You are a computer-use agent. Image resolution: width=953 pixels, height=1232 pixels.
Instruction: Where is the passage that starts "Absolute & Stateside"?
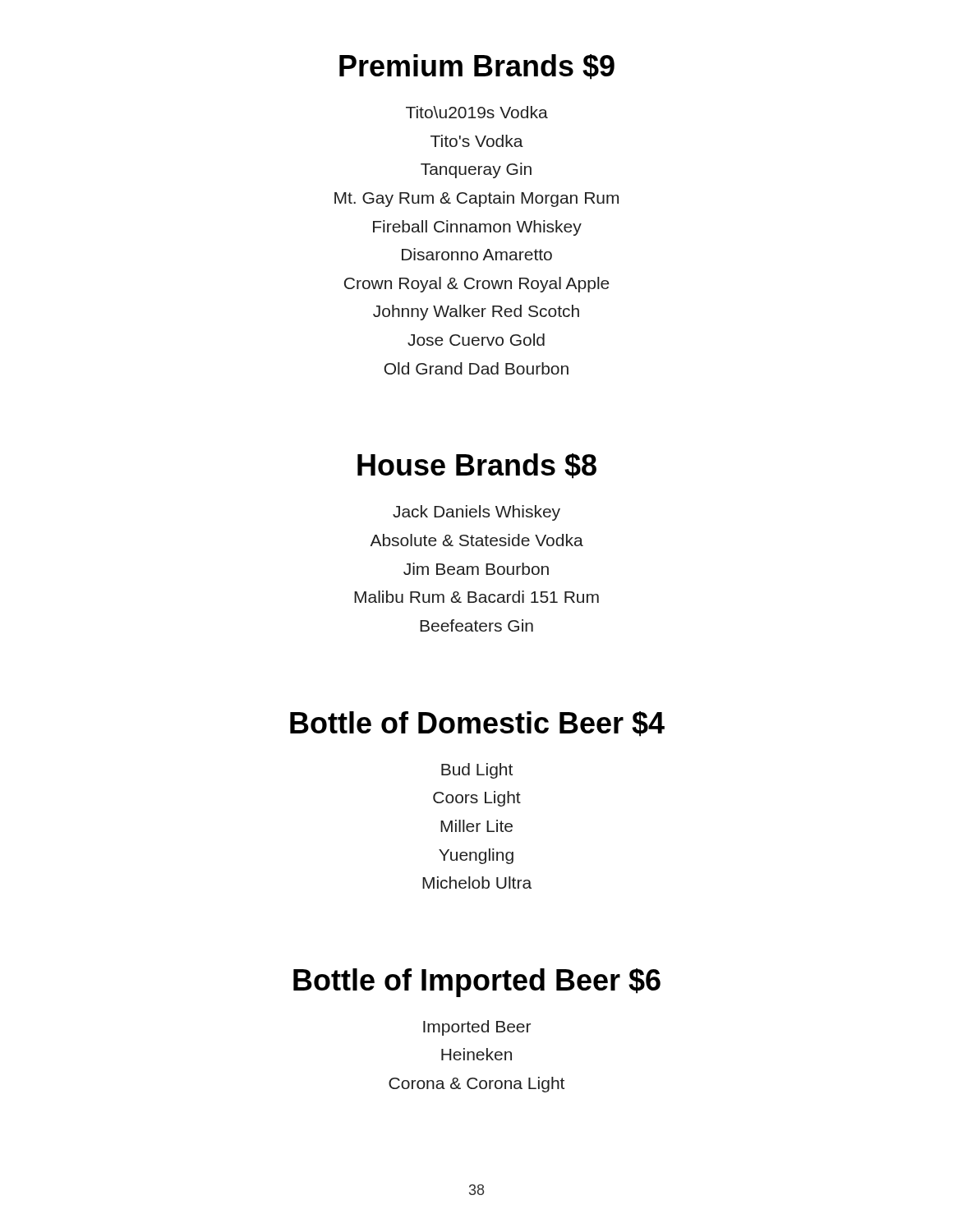[476, 540]
